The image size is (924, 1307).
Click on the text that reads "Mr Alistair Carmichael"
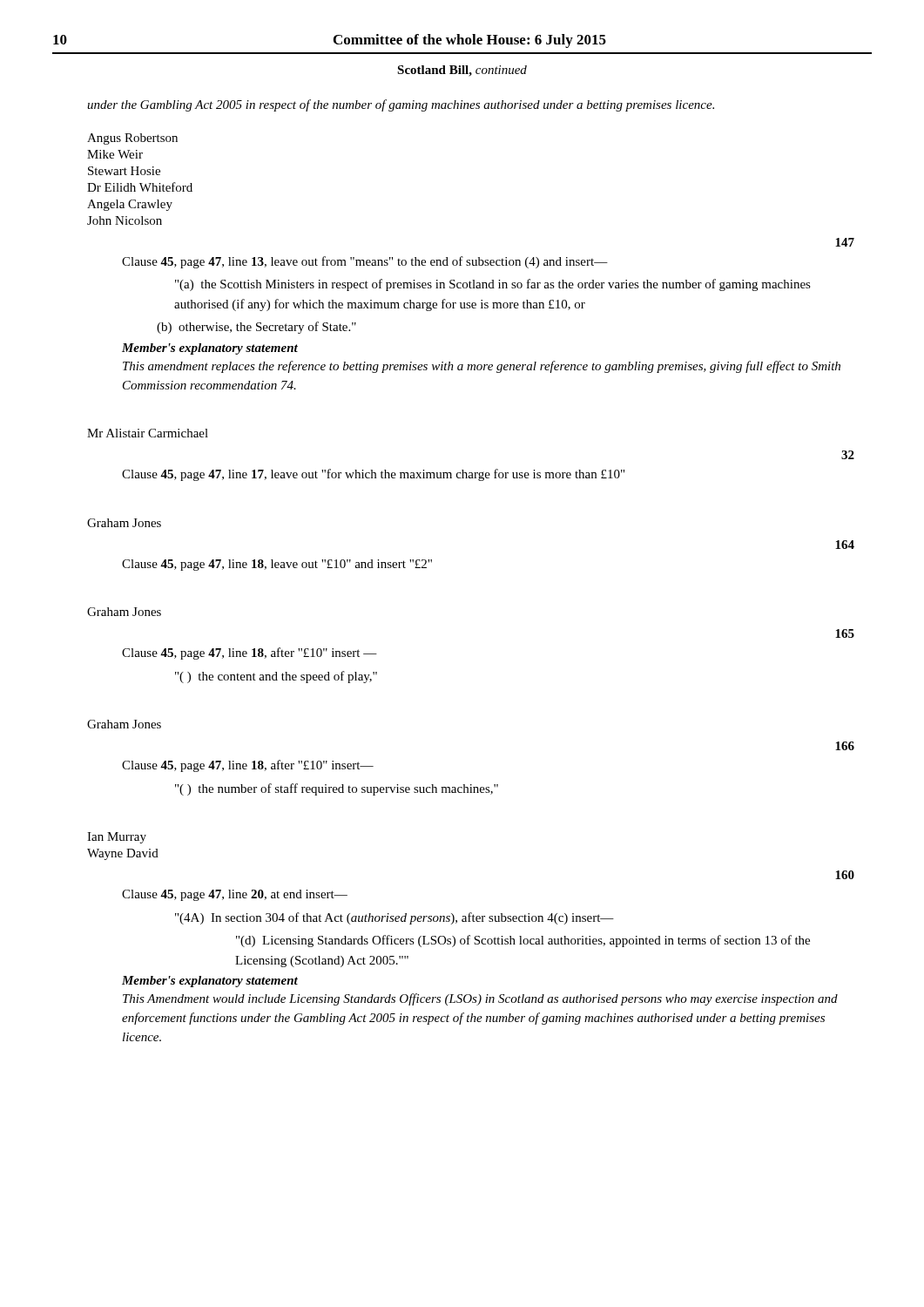pyautogui.click(x=148, y=433)
